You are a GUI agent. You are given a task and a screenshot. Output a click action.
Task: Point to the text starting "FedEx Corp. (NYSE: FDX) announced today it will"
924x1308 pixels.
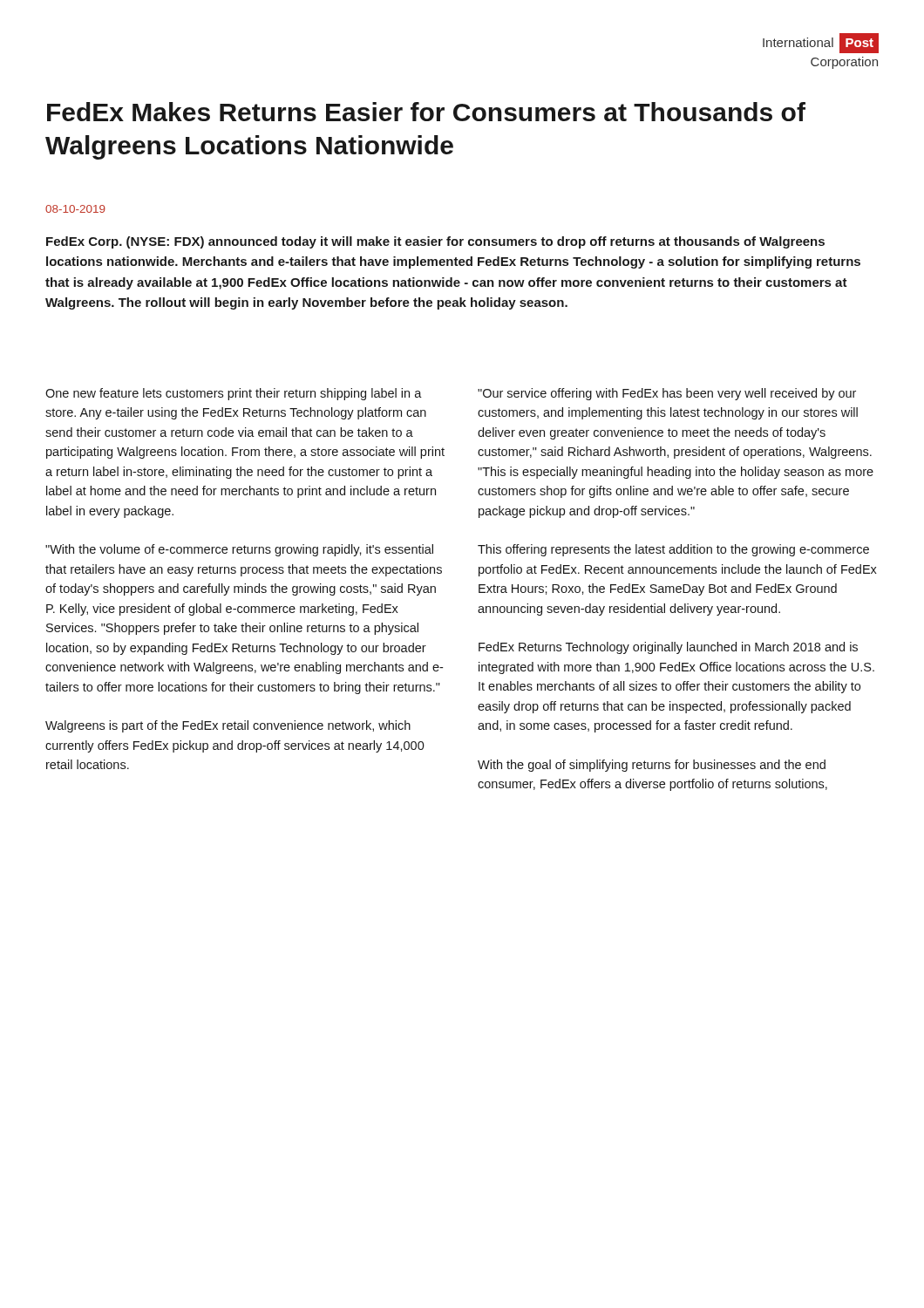(462, 272)
